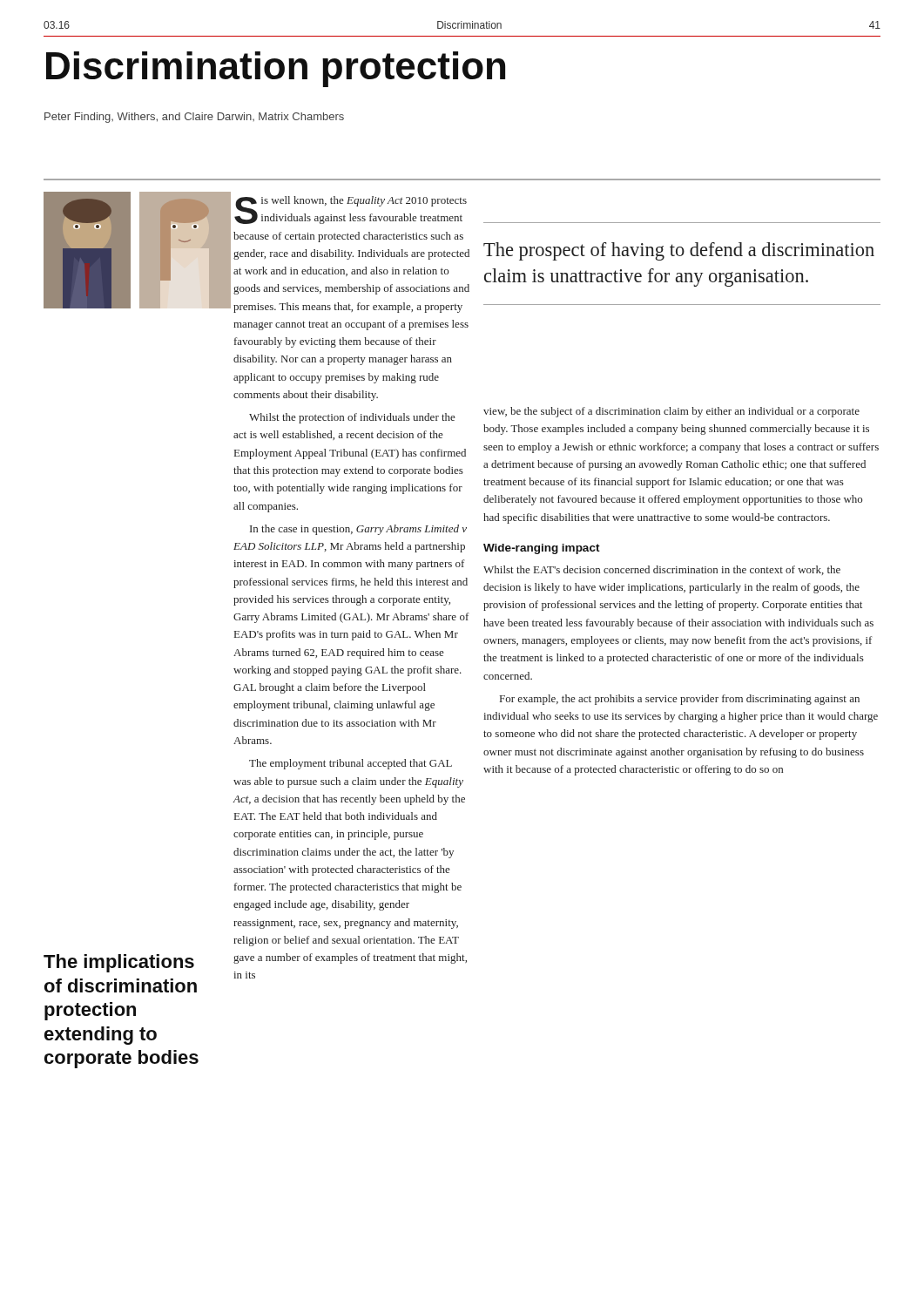
Task: Find the block on this page that starts "The prospect of having to defend a discrimination"
Action: (x=679, y=263)
